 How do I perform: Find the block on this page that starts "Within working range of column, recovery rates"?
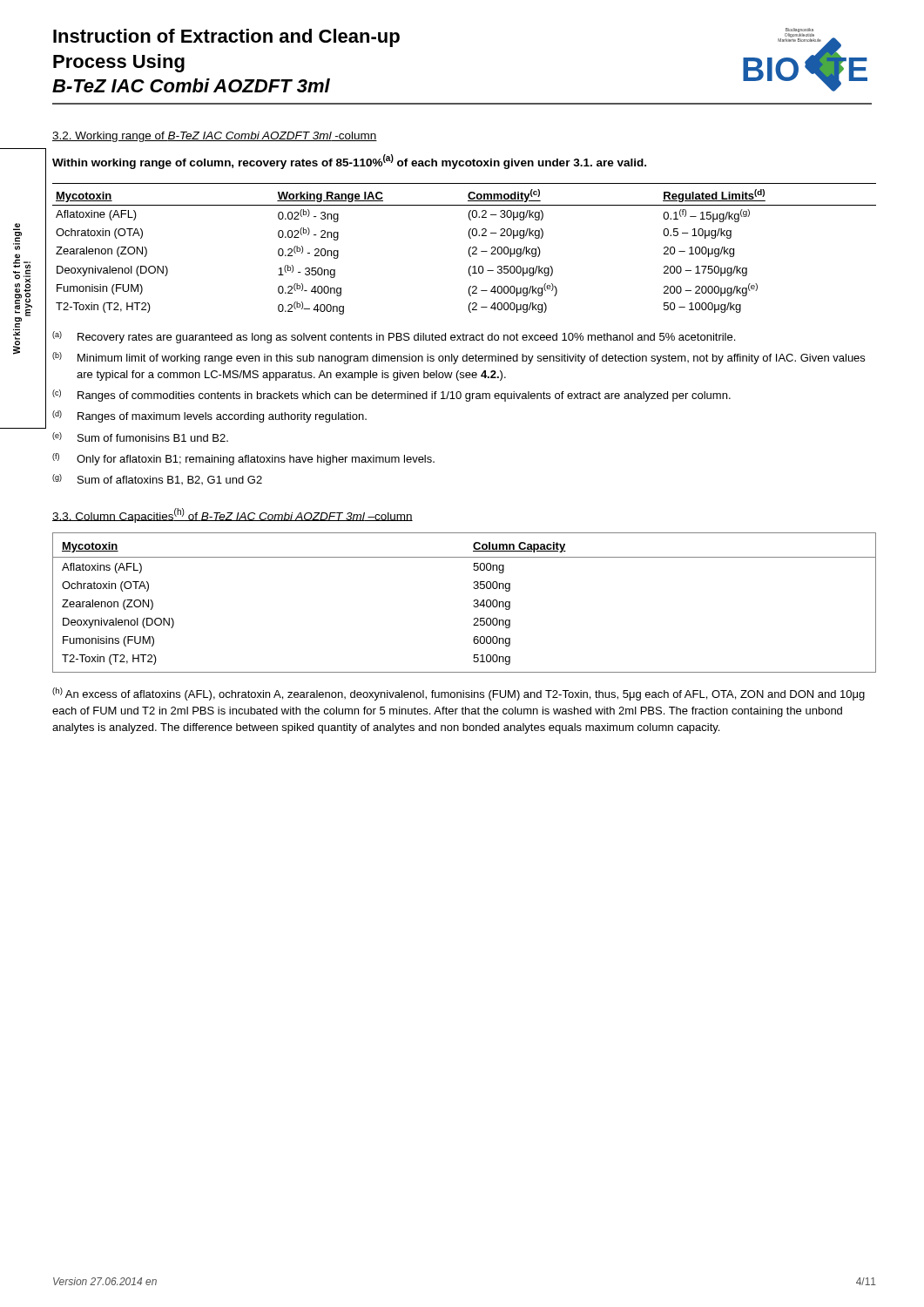[x=350, y=161]
